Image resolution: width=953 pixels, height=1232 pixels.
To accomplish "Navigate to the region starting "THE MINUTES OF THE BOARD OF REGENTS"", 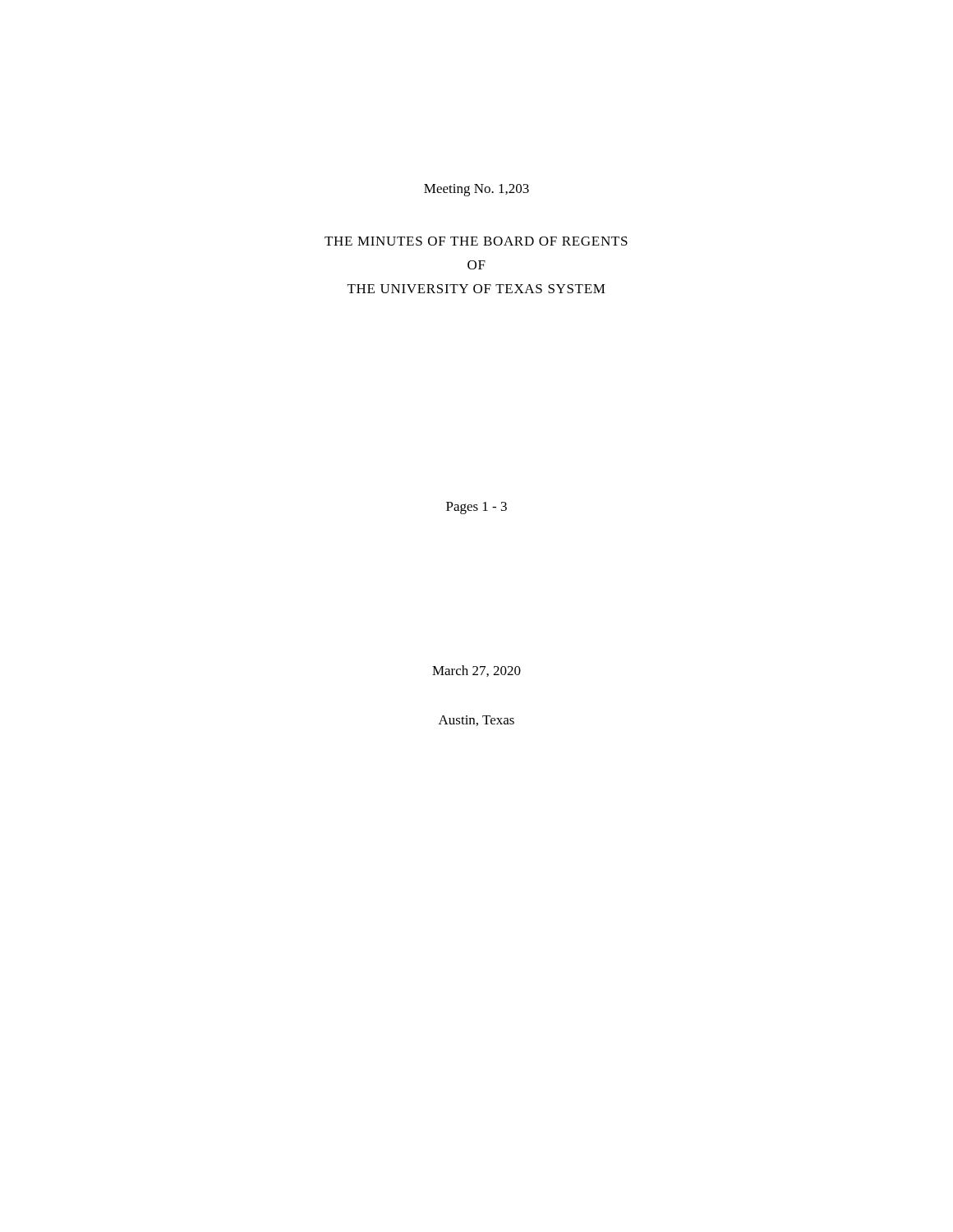I will pos(476,266).
